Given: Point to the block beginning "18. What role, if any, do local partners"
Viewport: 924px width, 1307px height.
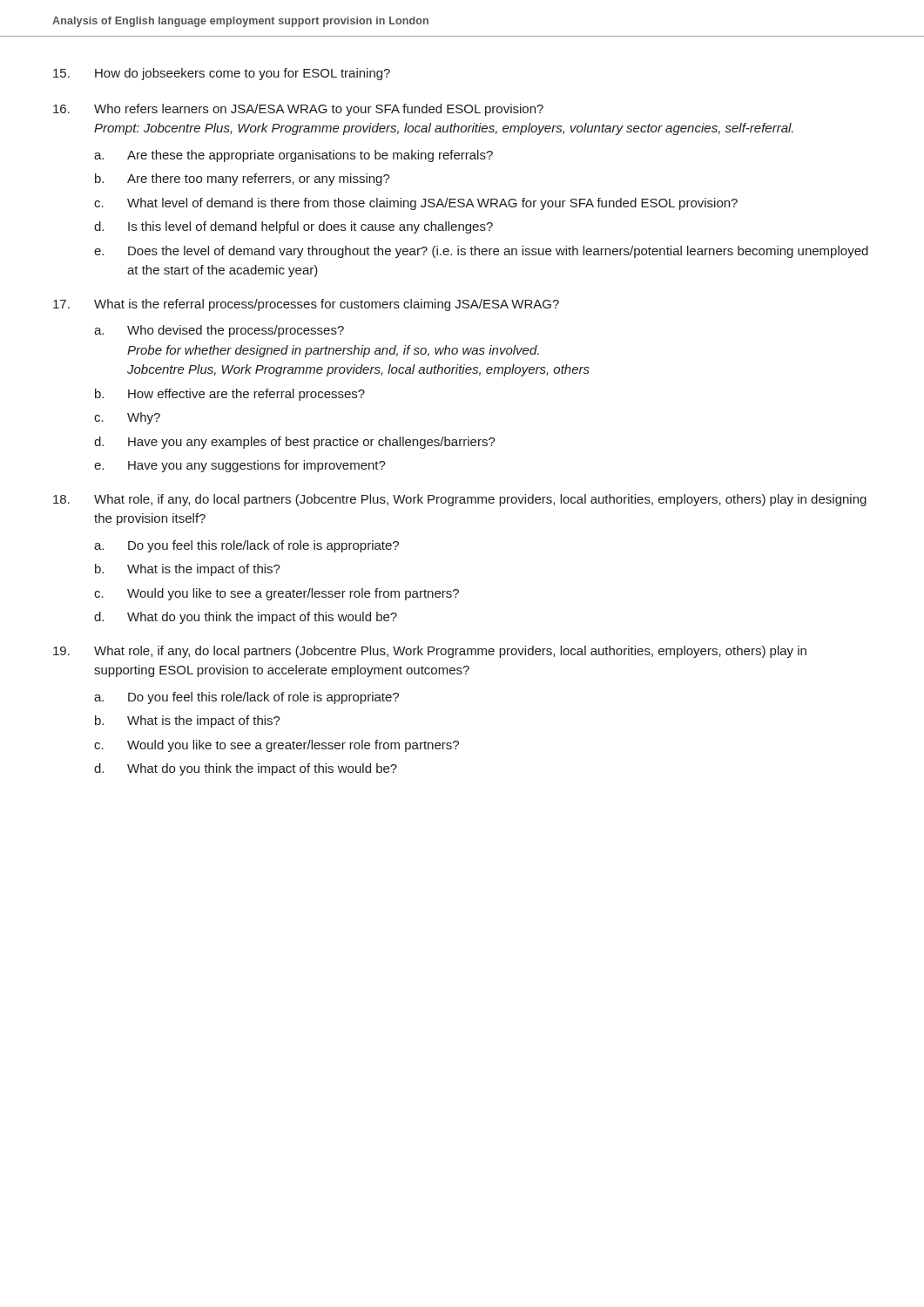Looking at the screenshot, I should pos(460,500).
